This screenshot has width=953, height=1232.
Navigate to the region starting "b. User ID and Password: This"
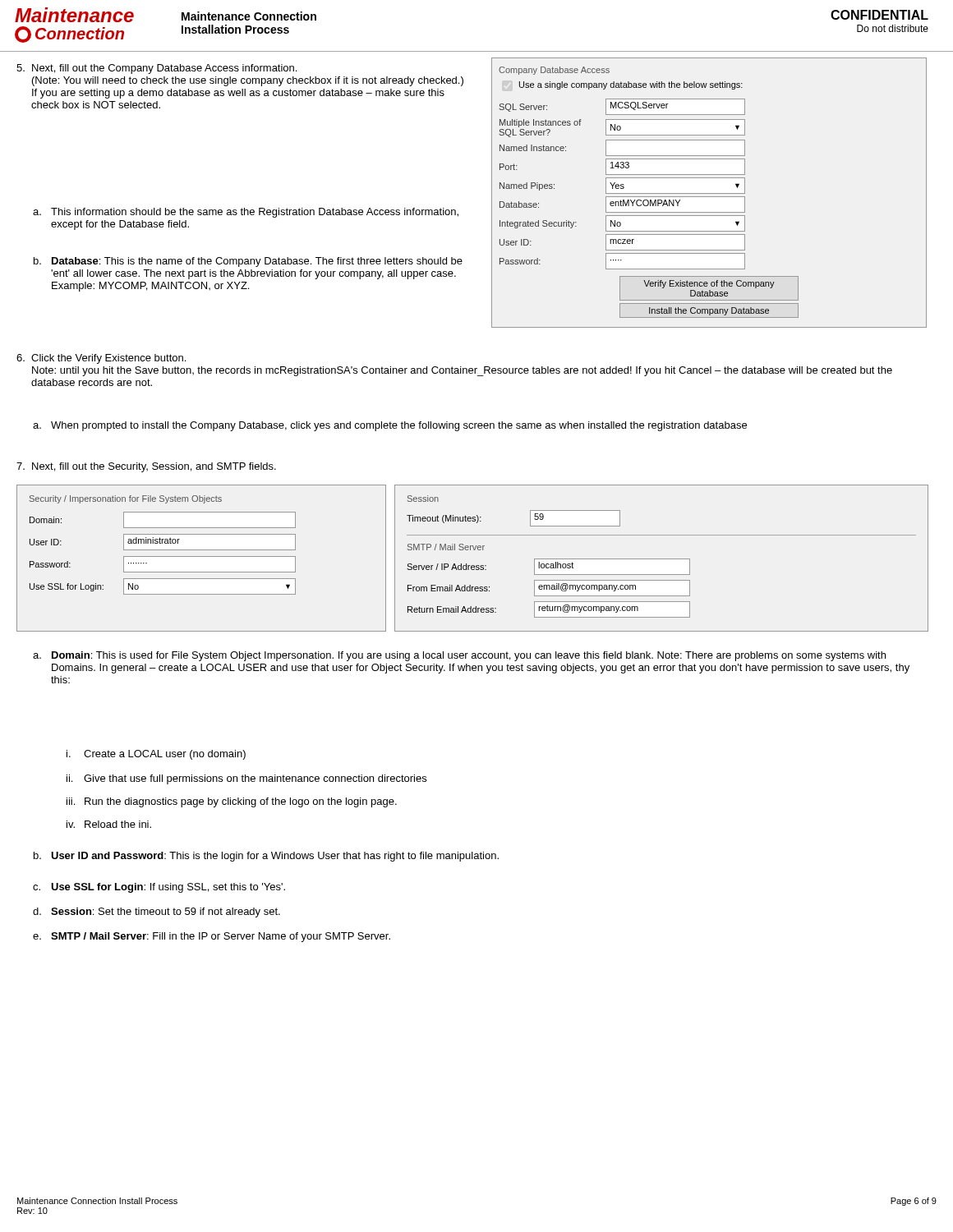[x=476, y=855]
